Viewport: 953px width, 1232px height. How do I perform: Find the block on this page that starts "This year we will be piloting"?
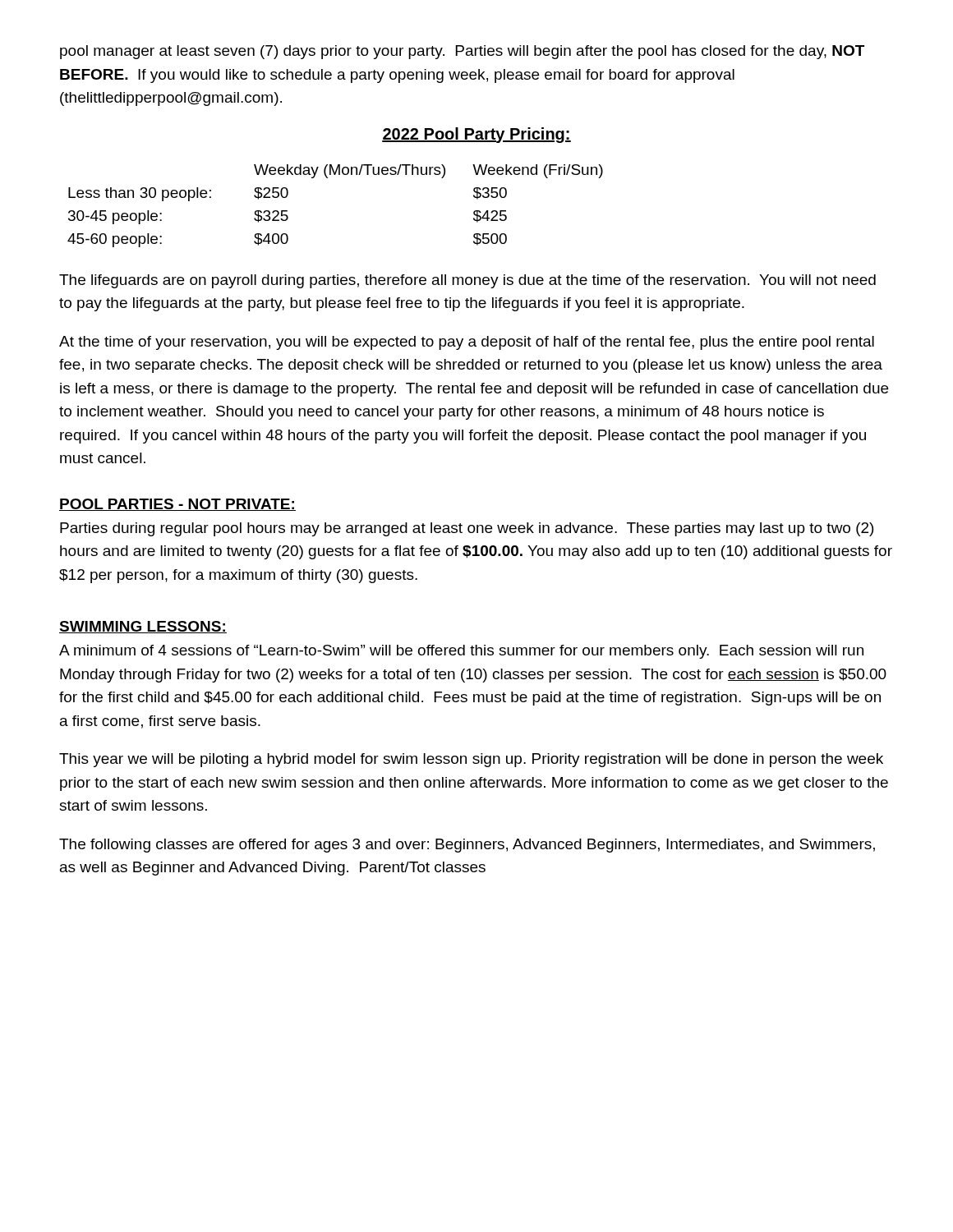tap(474, 782)
